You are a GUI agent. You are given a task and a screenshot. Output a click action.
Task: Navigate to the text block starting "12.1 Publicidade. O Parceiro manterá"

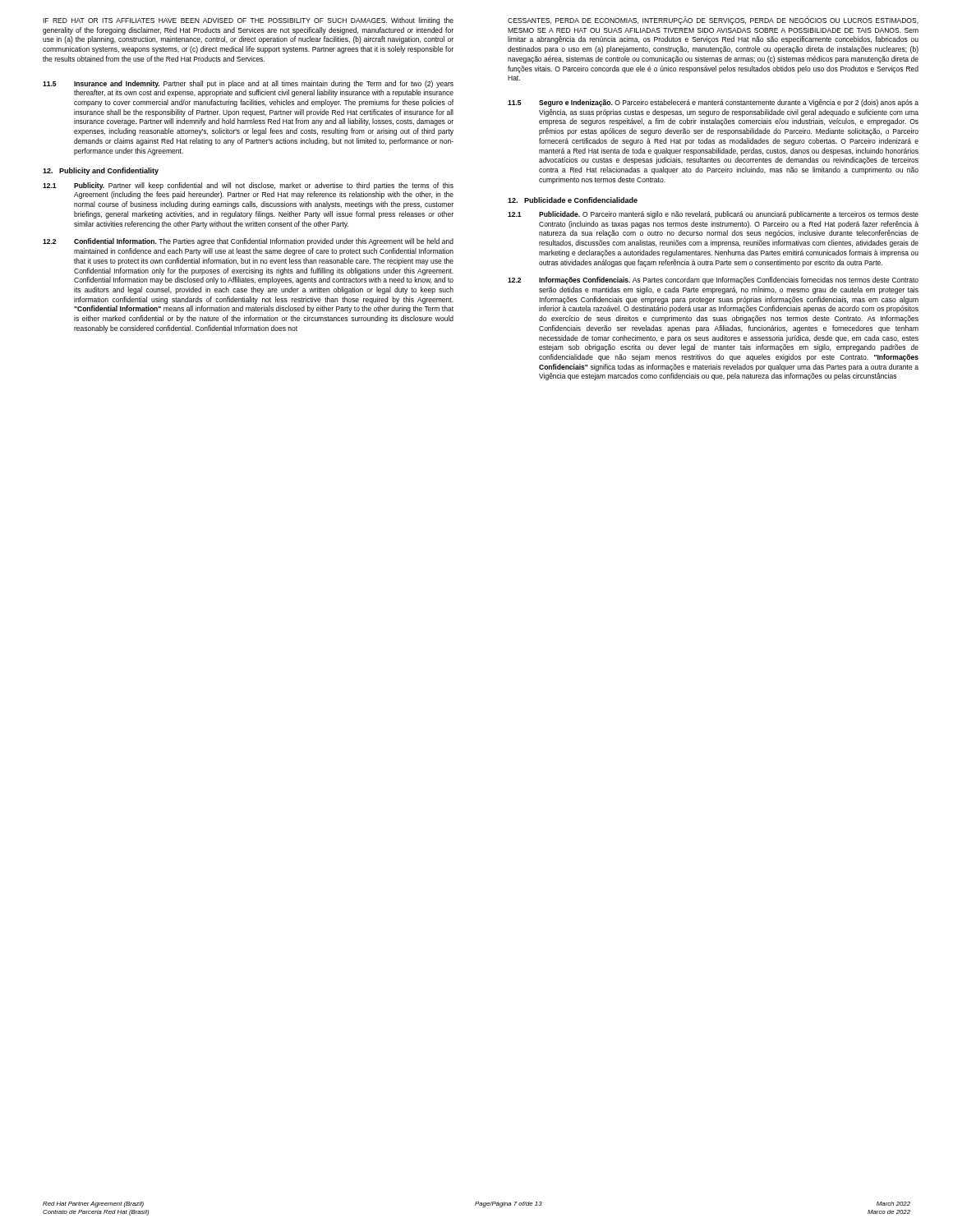point(713,239)
